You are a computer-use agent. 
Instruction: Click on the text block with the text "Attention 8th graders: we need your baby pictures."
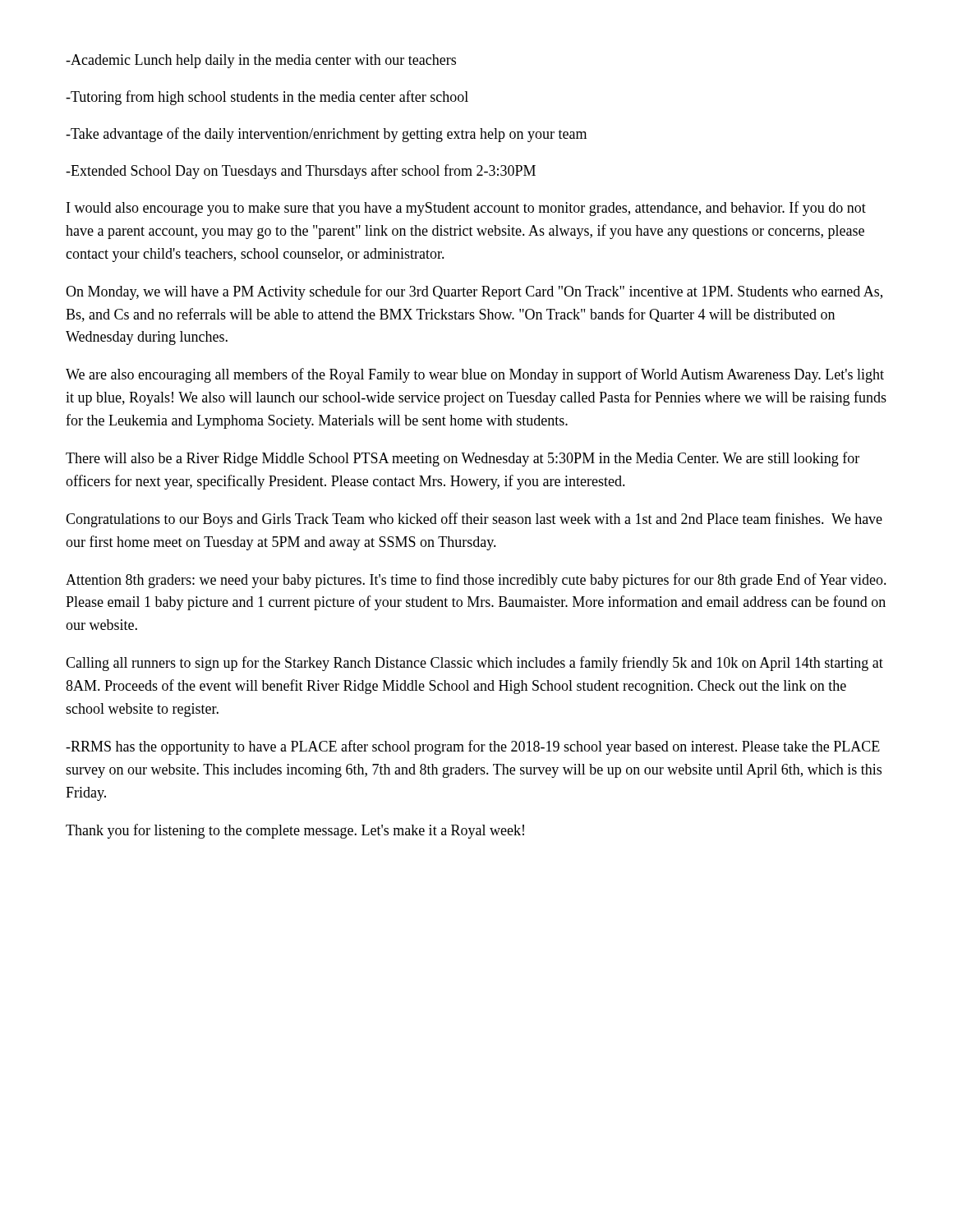pos(476,602)
